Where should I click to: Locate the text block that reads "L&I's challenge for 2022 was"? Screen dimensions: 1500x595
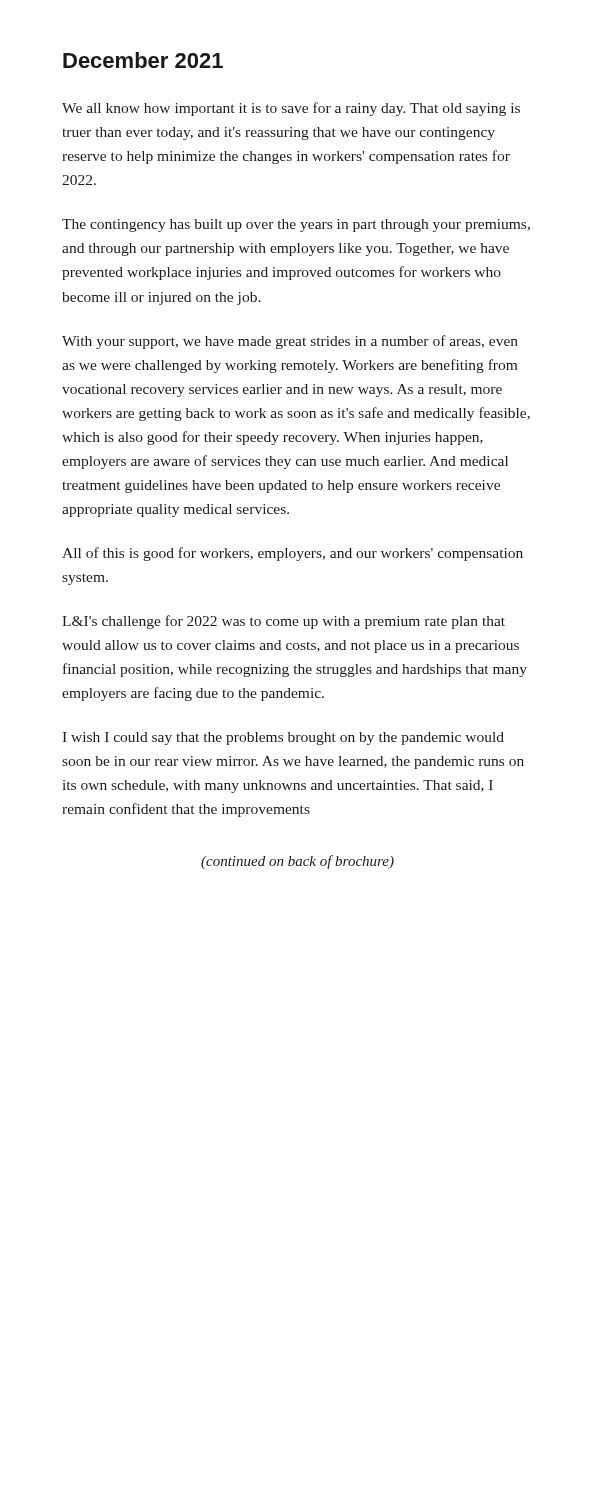[298, 657]
